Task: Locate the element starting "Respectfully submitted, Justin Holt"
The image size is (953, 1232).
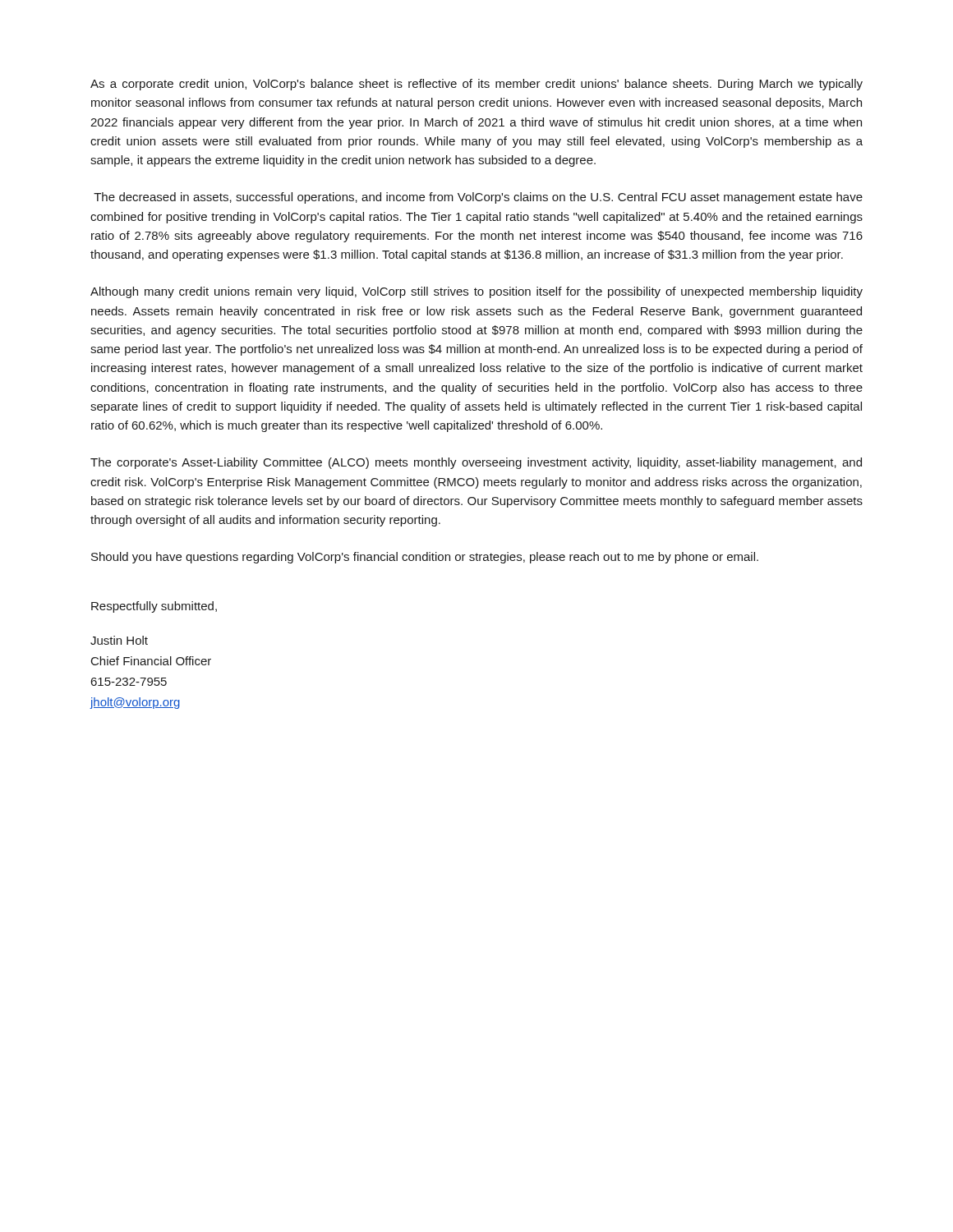Action: pos(154,607)
